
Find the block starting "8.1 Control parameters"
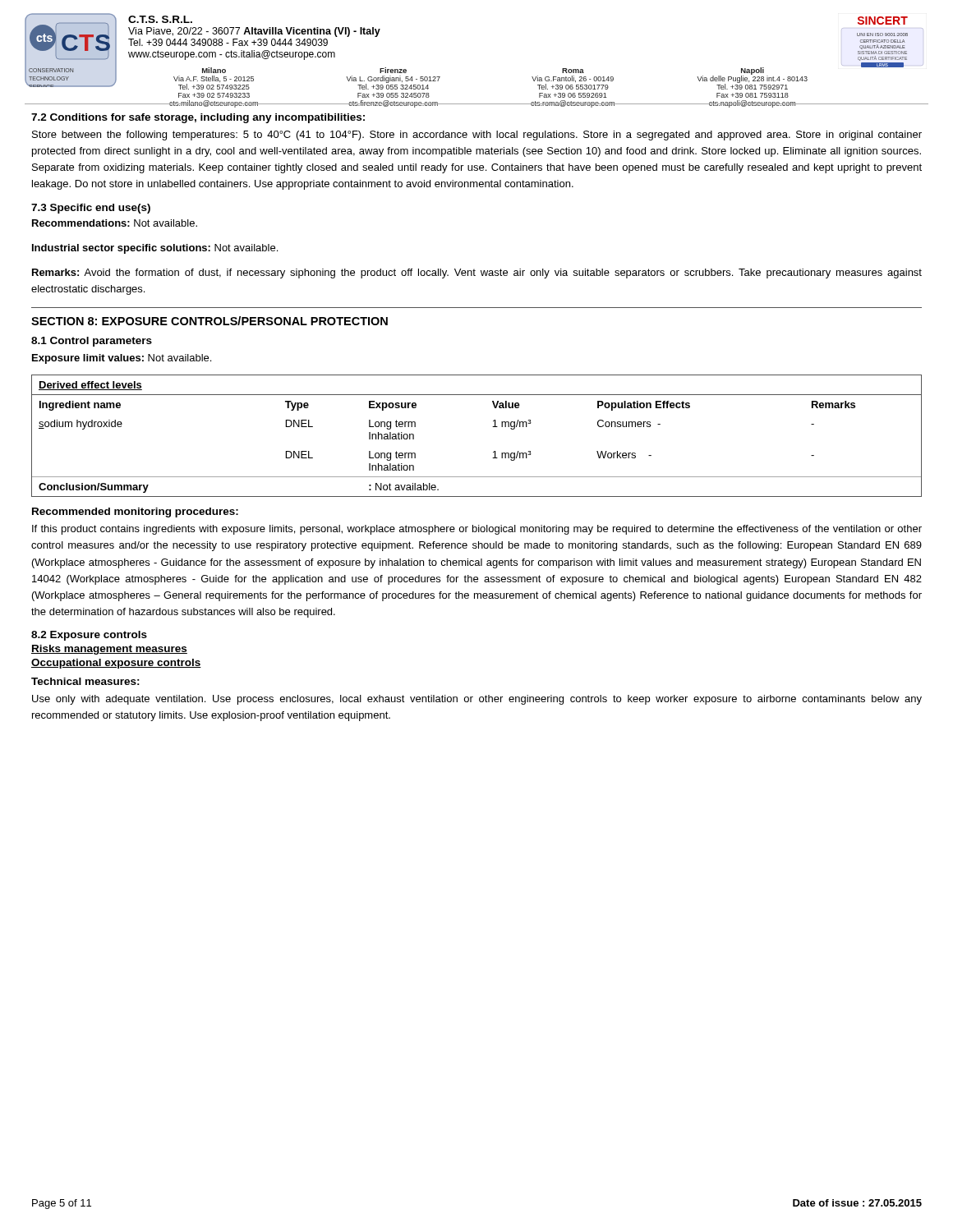tap(92, 341)
